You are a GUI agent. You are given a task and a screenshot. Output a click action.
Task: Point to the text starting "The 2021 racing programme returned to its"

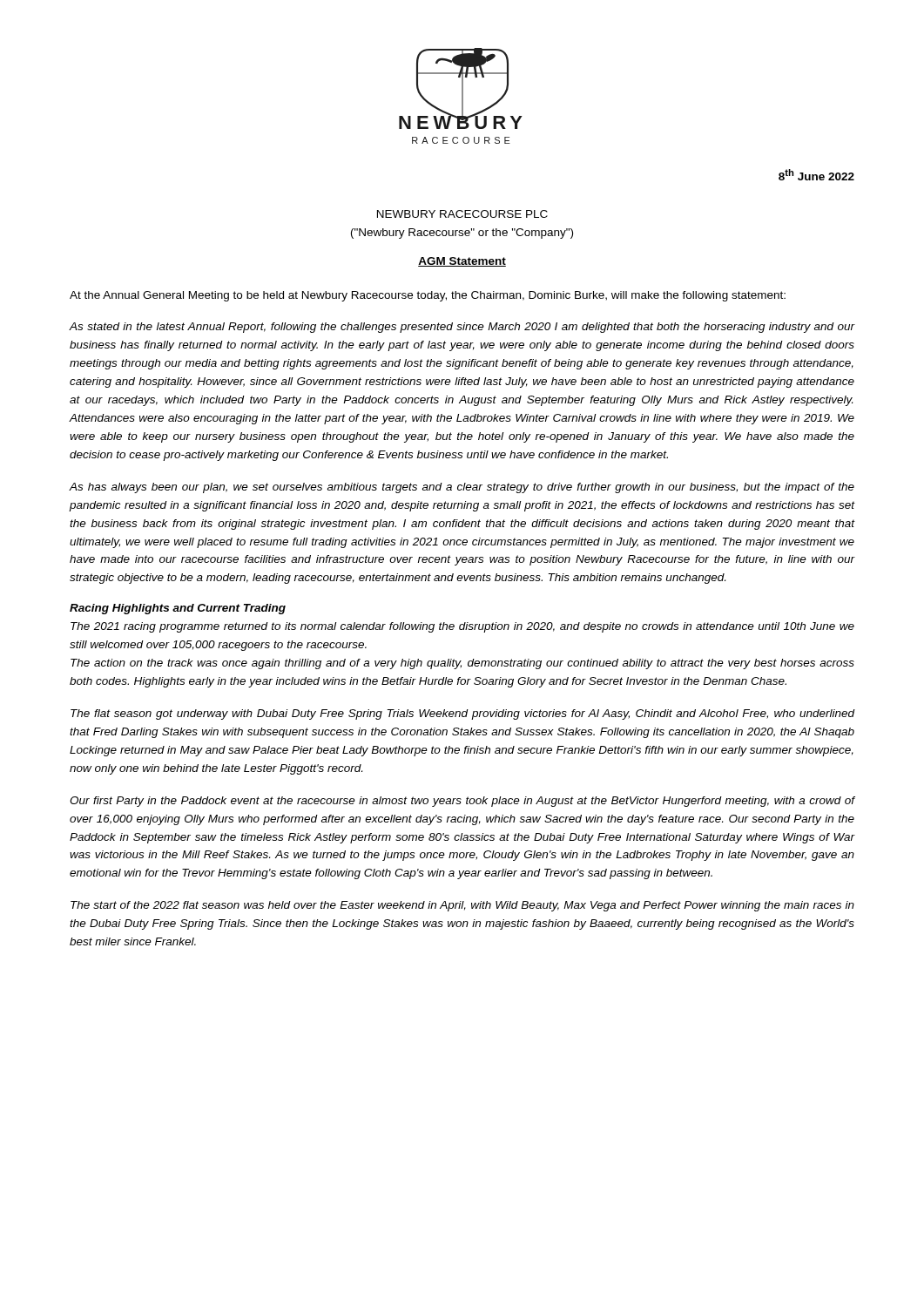pos(462,627)
